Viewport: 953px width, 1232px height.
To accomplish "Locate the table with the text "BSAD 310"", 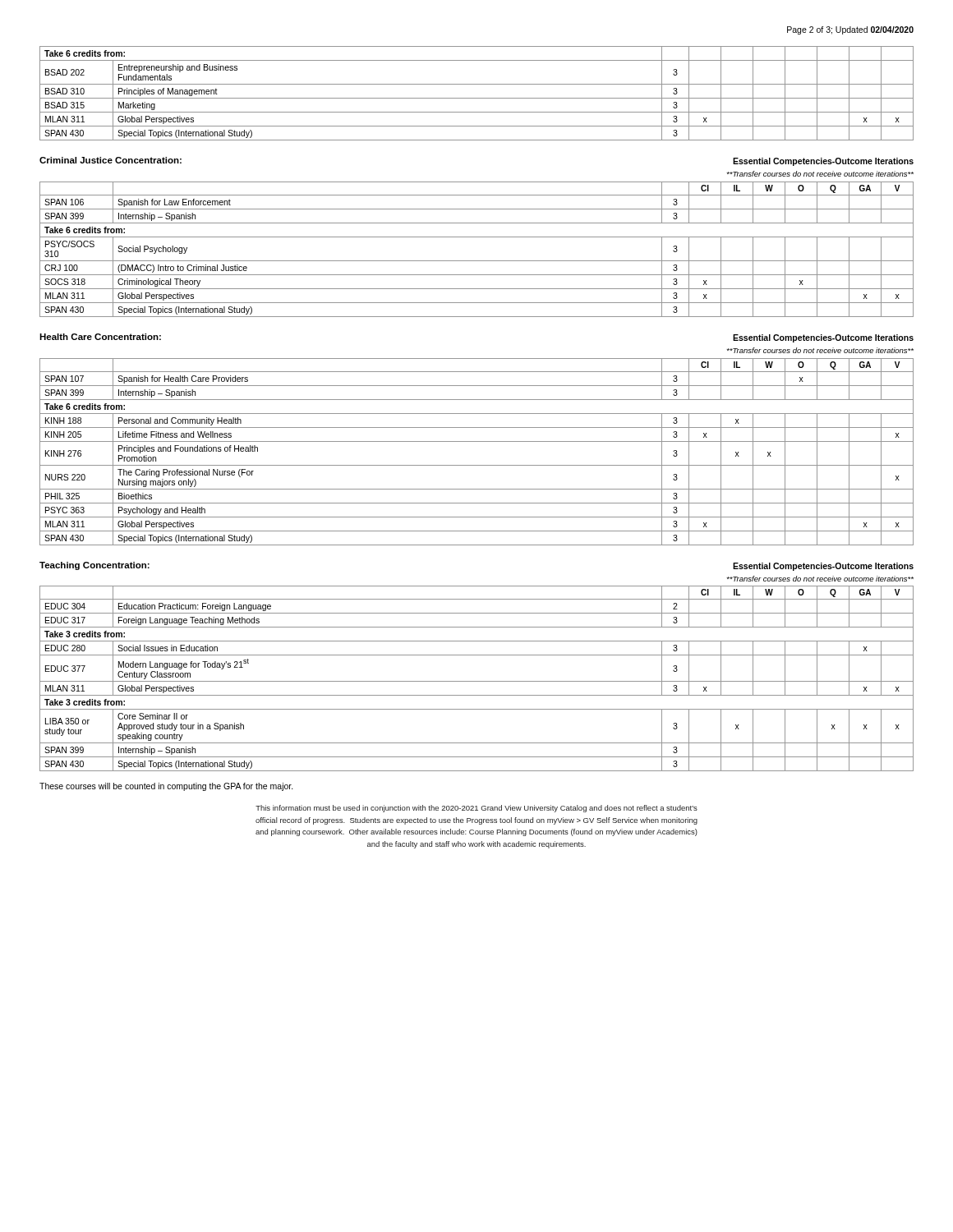I will pyautogui.click(x=476, y=93).
